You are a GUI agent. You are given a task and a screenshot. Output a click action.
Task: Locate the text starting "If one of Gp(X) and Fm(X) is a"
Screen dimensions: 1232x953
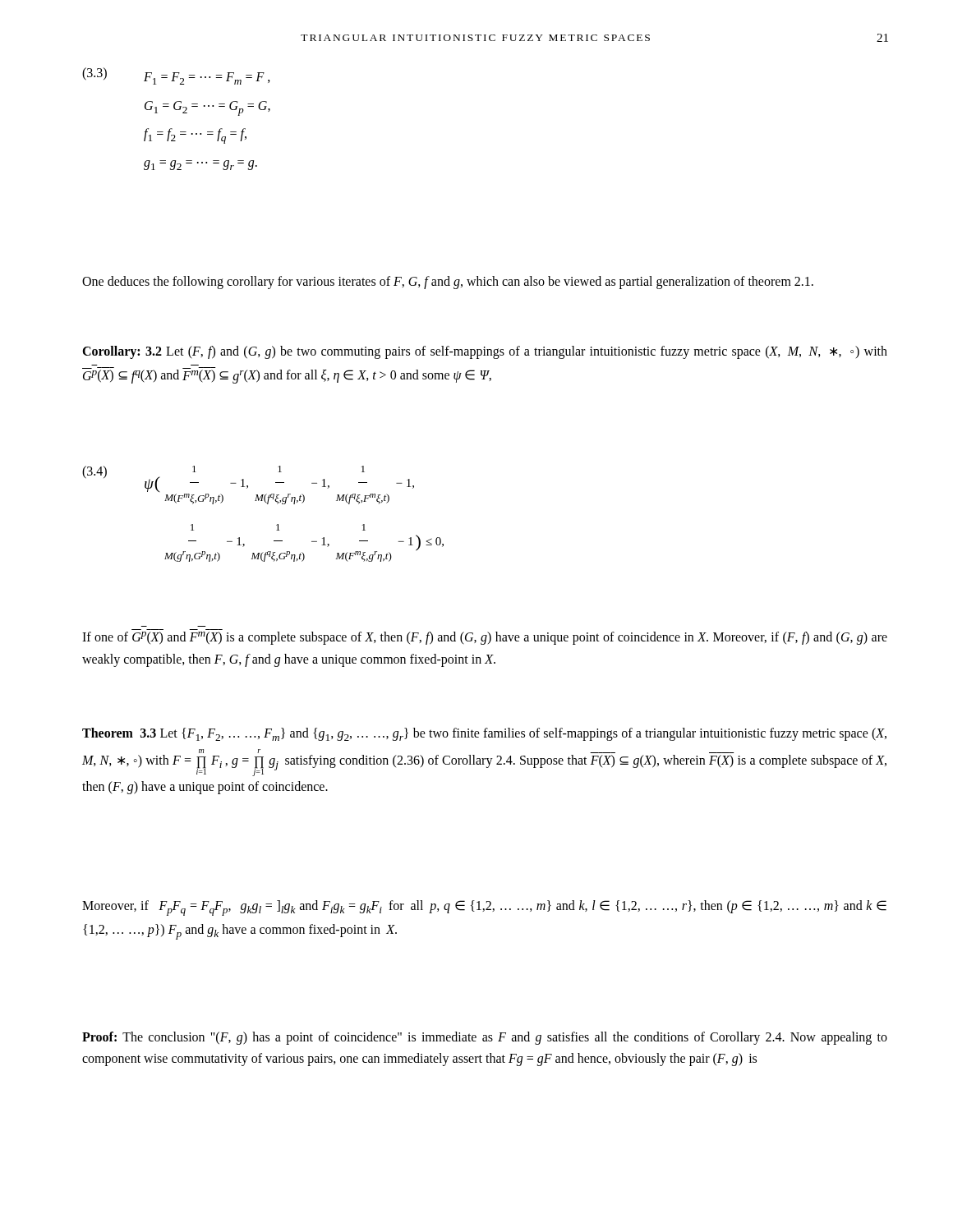click(485, 646)
